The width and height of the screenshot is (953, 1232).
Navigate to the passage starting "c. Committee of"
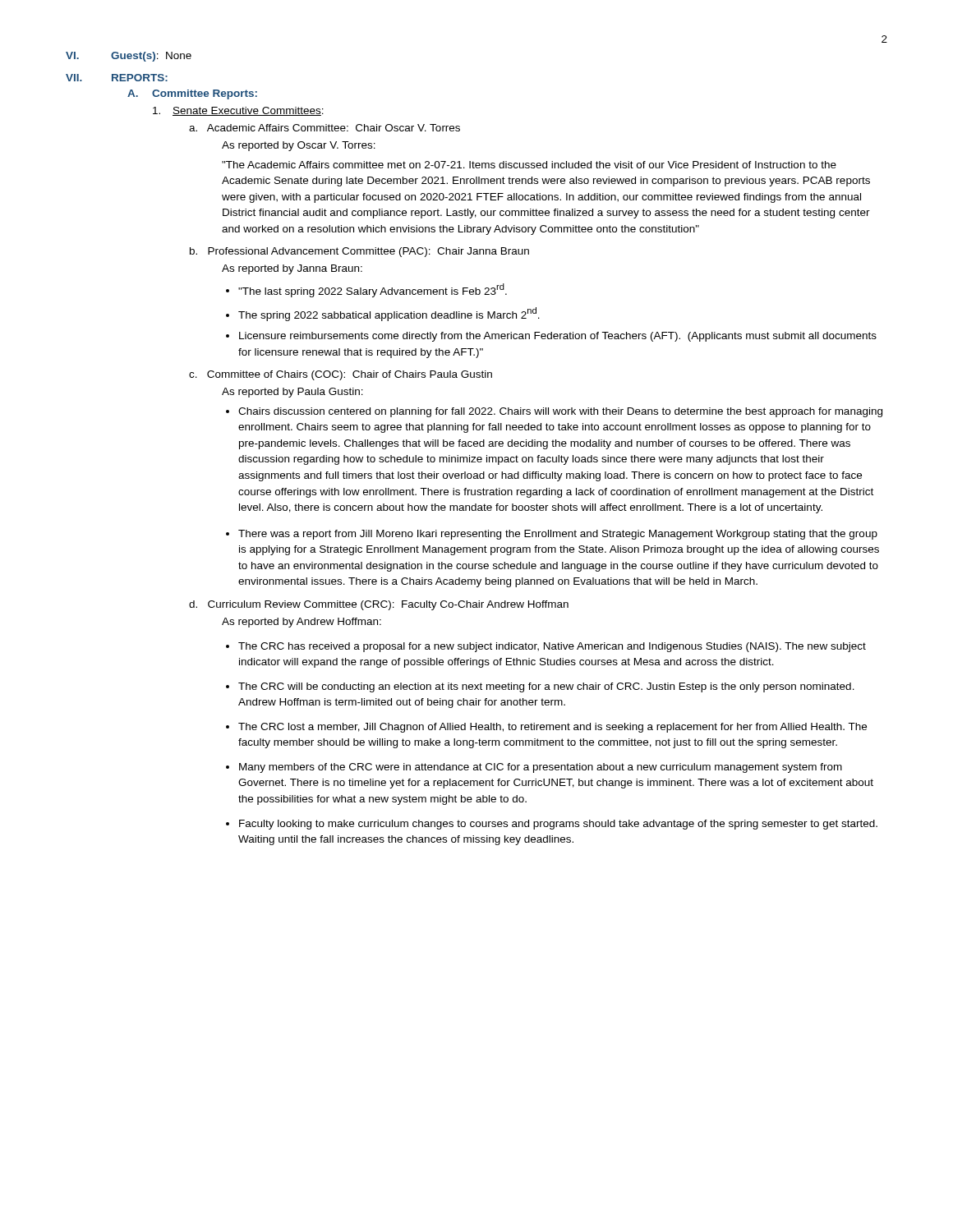(341, 374)
